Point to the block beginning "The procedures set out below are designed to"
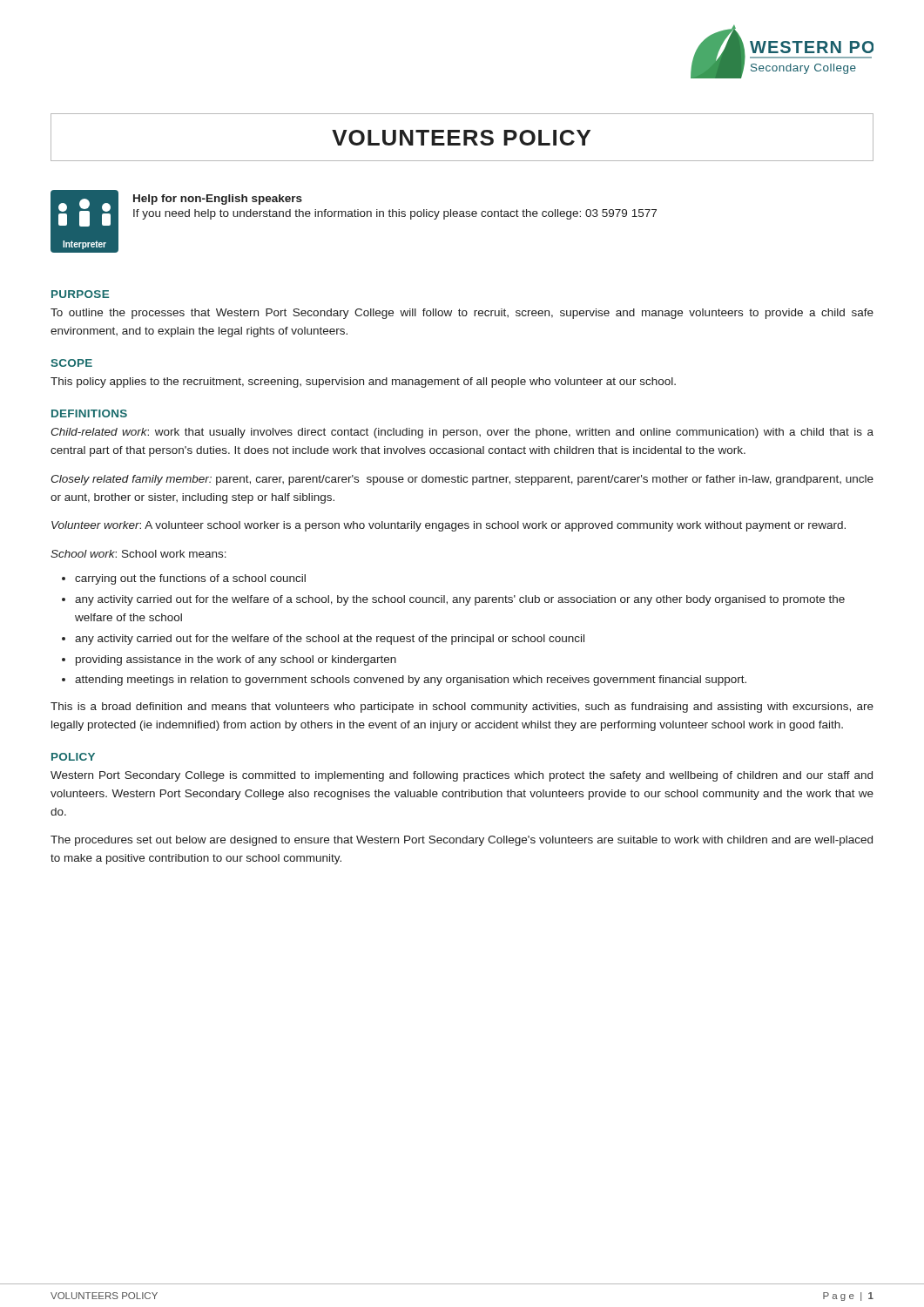 click(462, 850)
